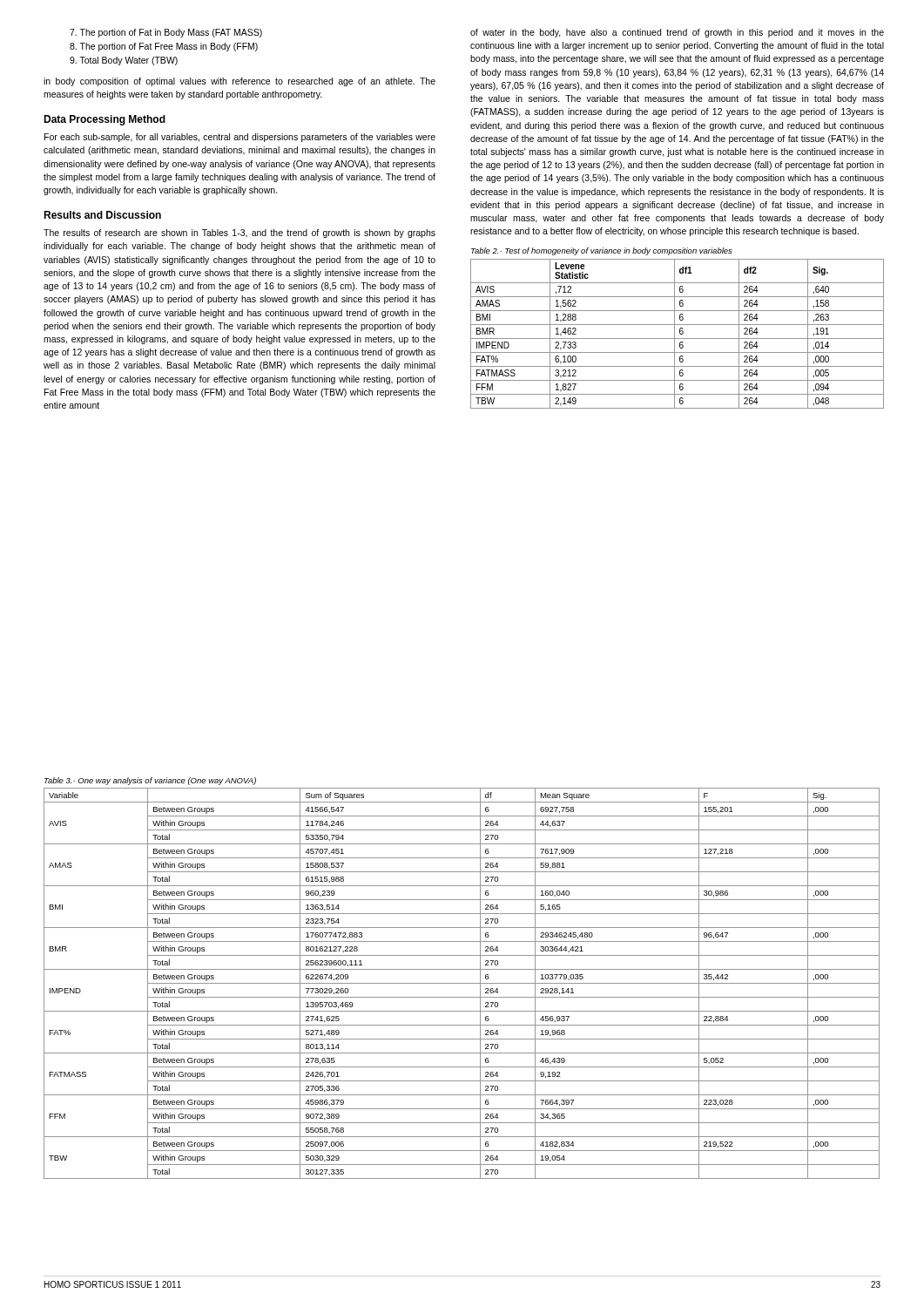
Task: Select the caption with the text "Table 3.- One way analysis"
Action: pos(150,780)
